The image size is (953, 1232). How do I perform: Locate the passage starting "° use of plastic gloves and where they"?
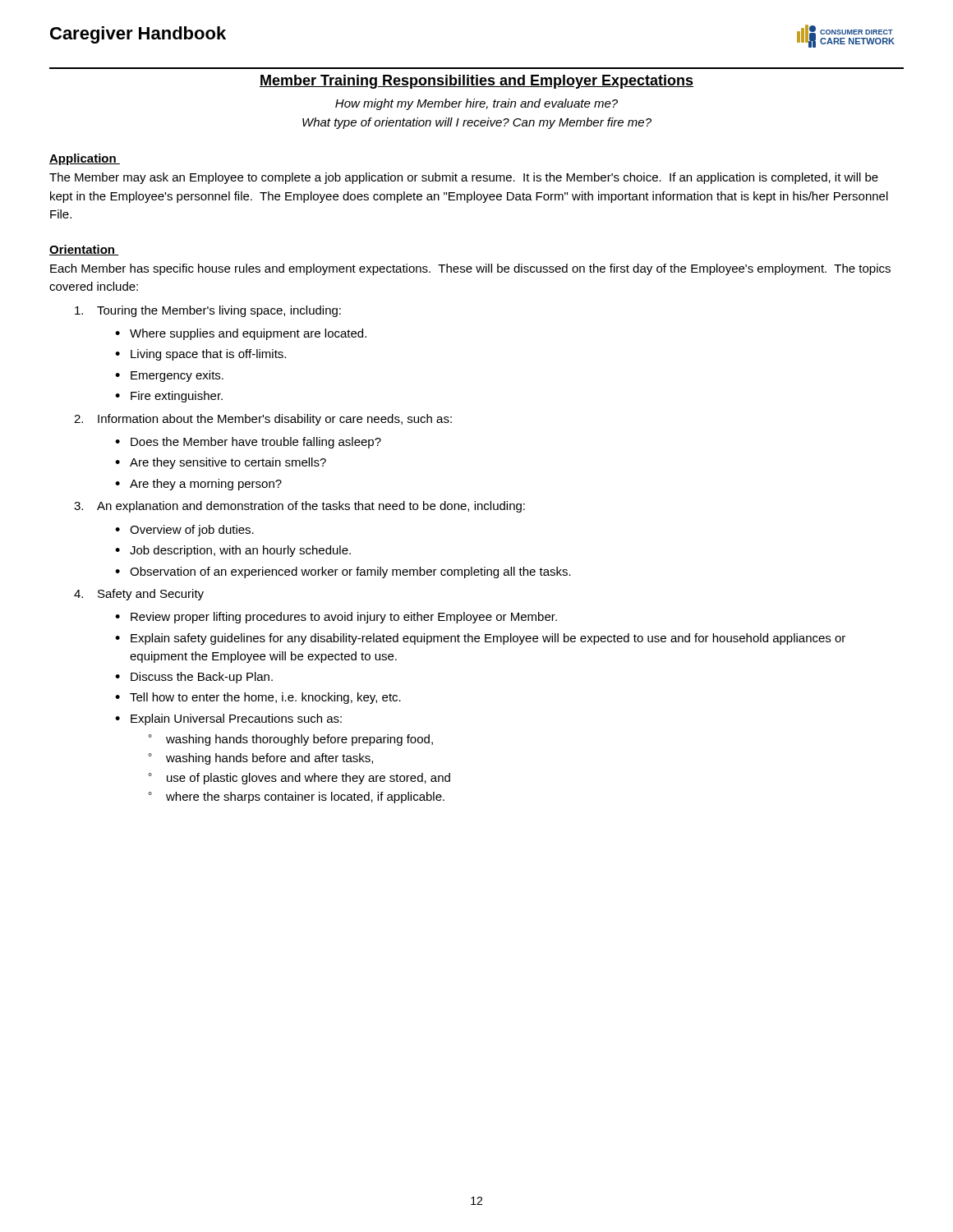pos(299,778)
